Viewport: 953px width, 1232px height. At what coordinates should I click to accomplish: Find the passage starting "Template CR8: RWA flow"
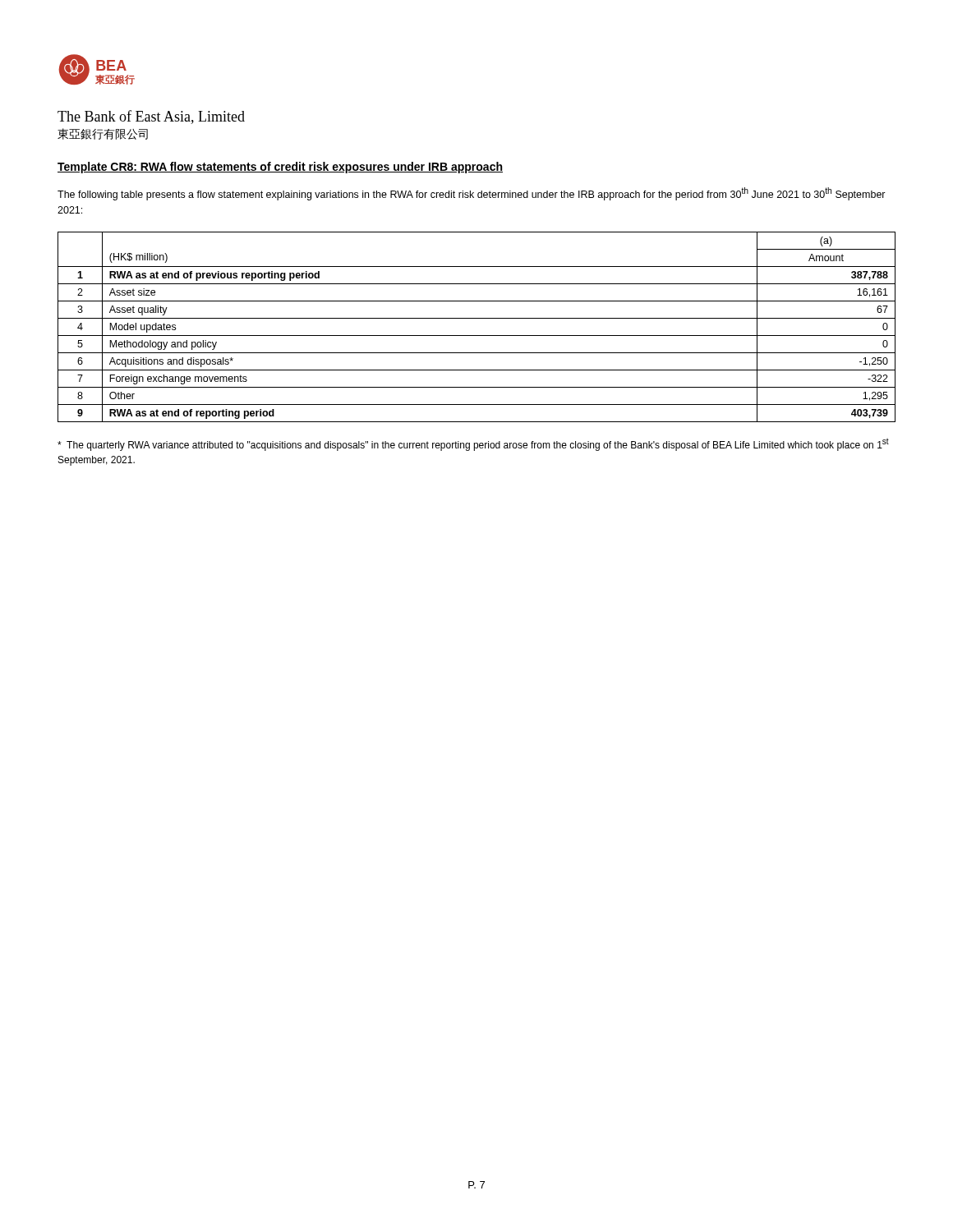pyautogui.click(x=280, y=167)
